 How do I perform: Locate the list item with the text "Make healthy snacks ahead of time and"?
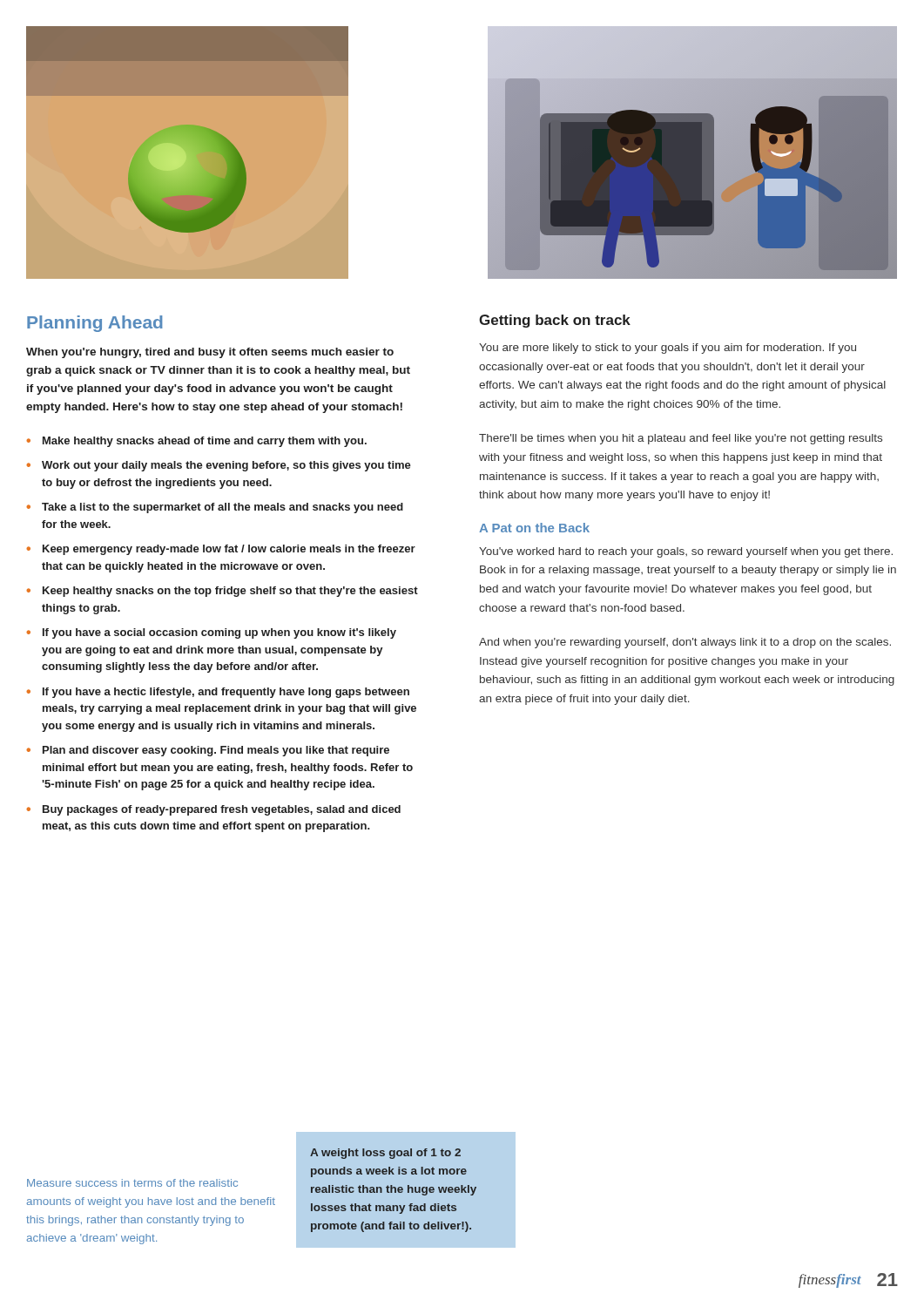coord(204,440)
